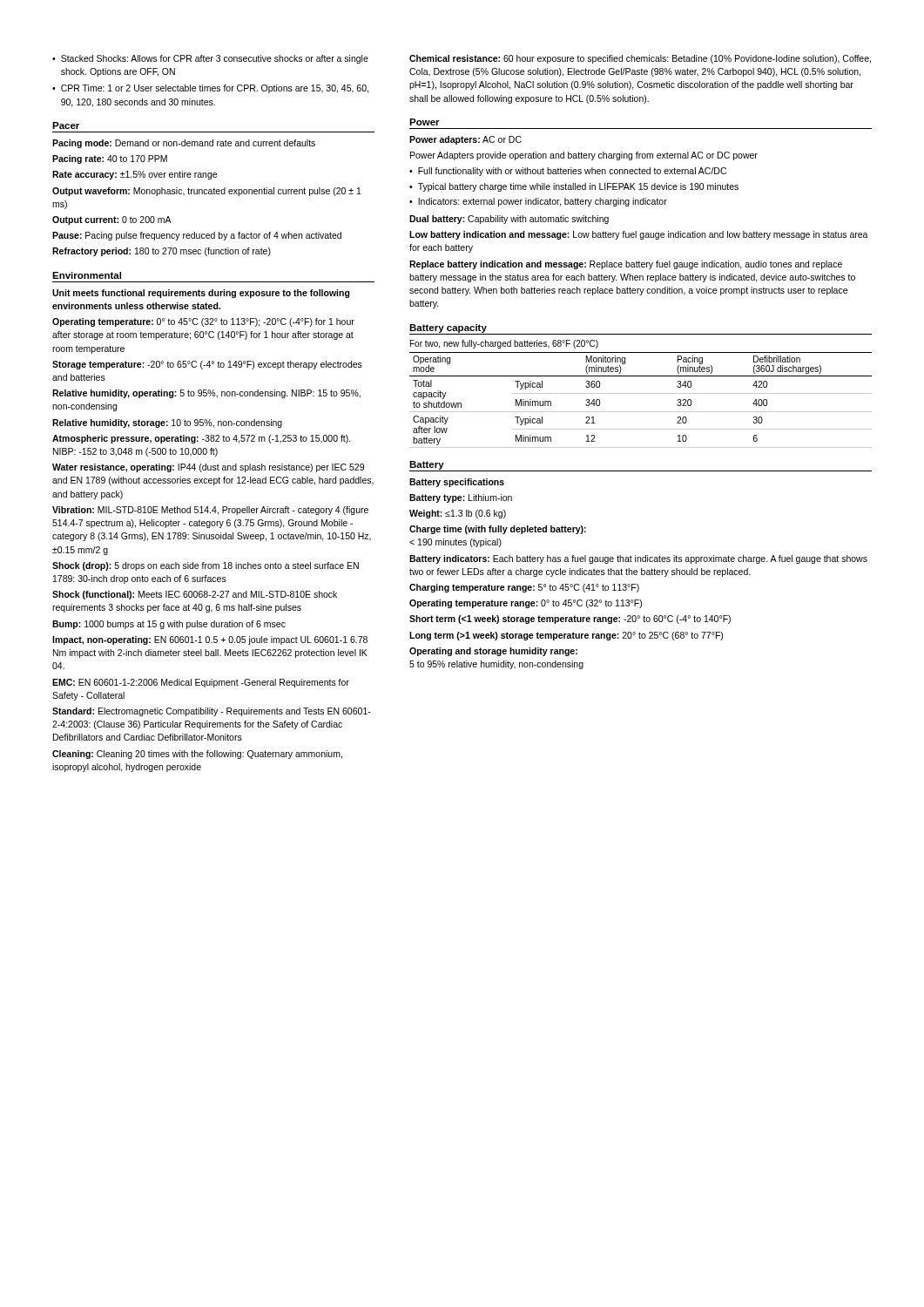The image size is (924, 1307).
Task: Point to the block starting "• CPR Time:"
Action: tap(213, 96)
